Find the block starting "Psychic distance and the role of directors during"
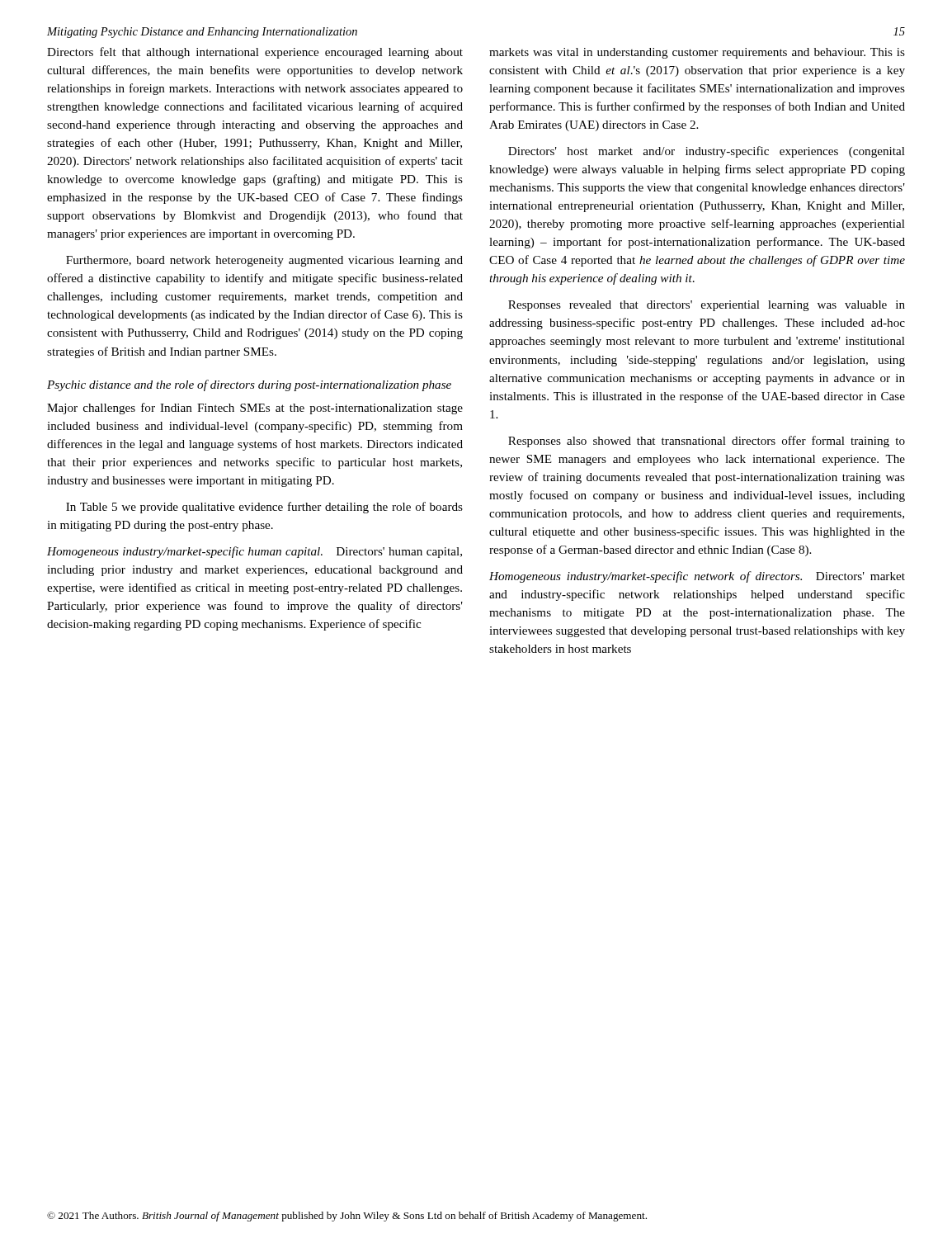 tap(255, 384)
